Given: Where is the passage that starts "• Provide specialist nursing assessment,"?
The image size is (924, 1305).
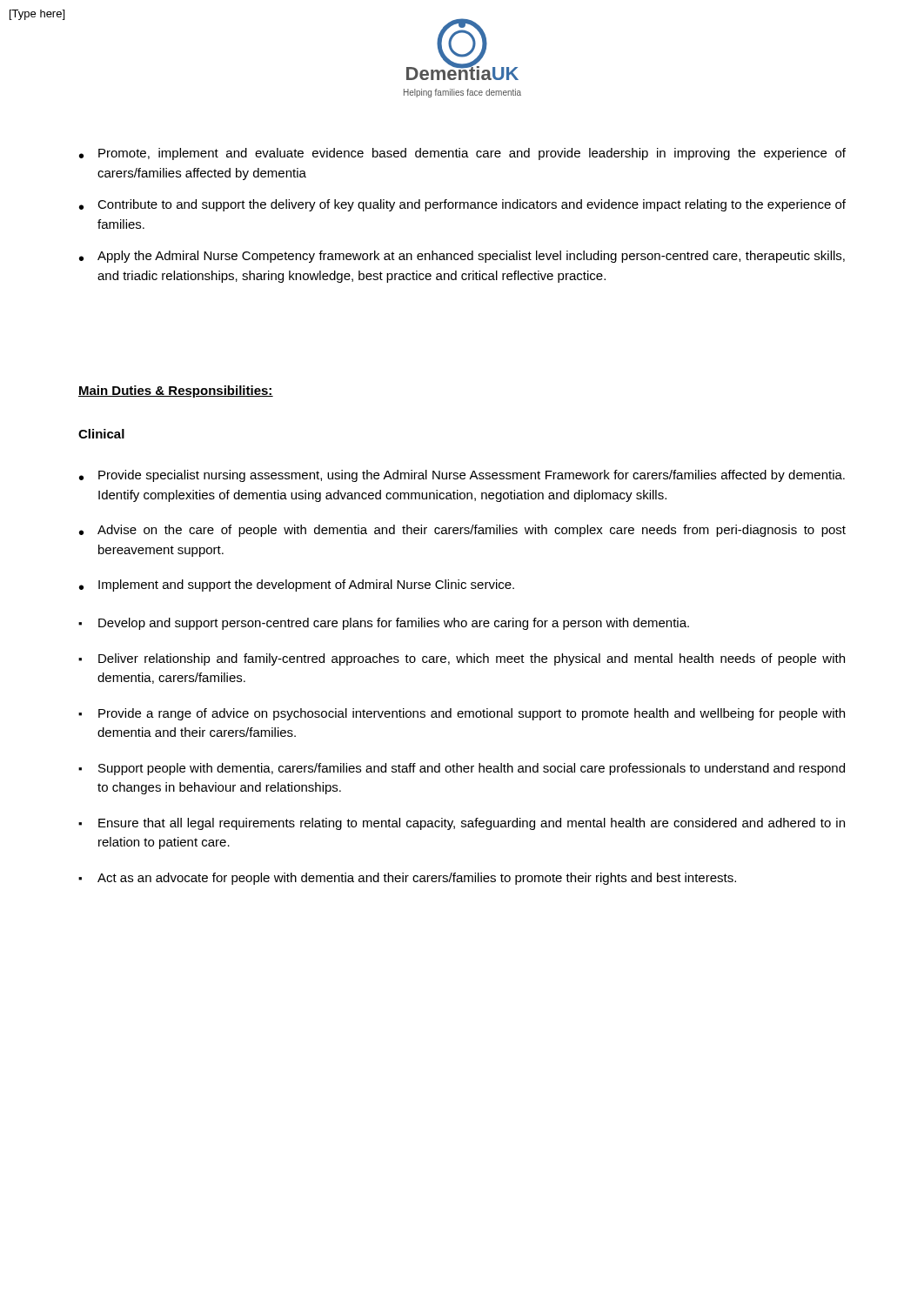Looking at the screenshot, I should [x=462, y=485].
